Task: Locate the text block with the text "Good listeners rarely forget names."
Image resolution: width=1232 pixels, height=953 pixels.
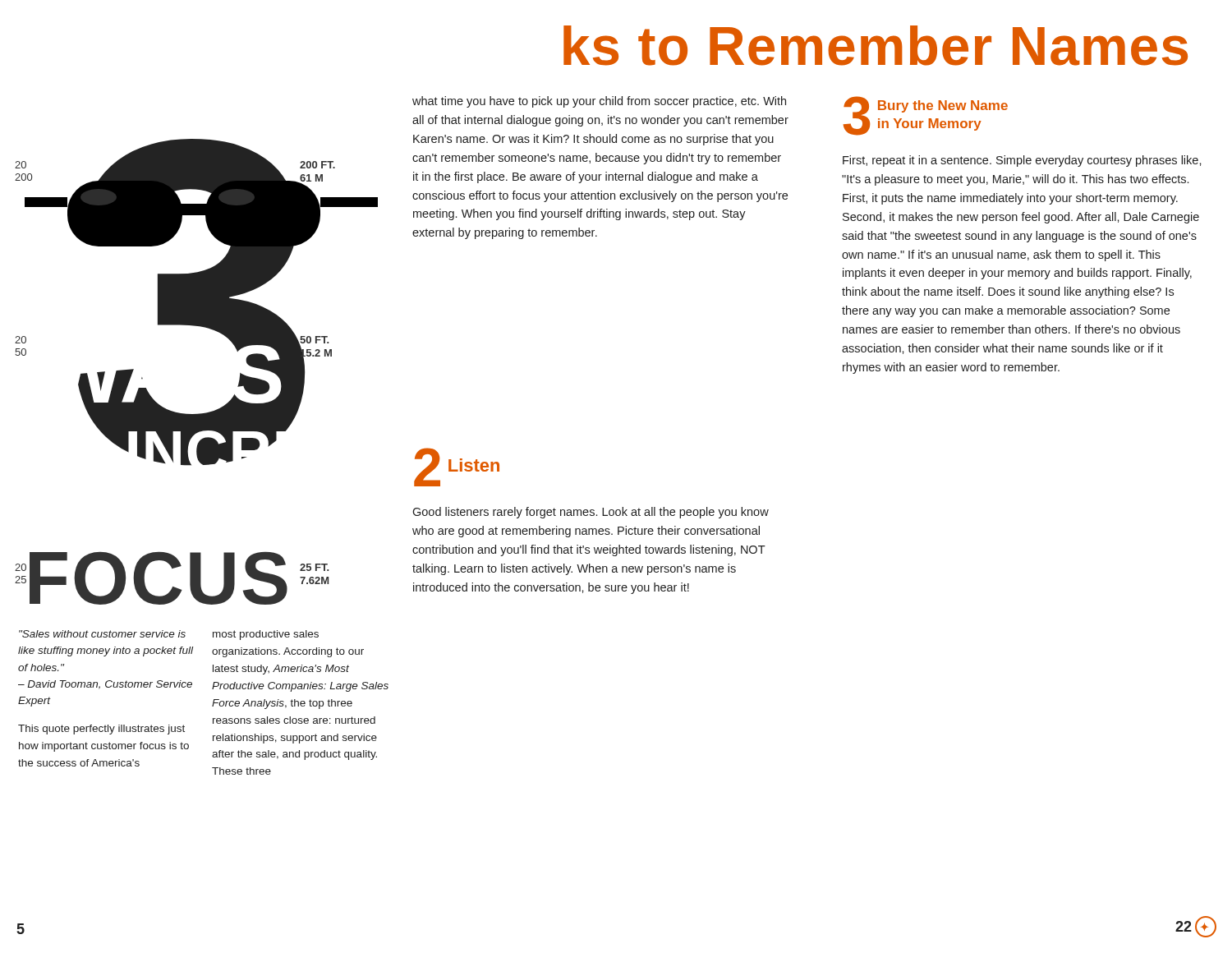Action: 601,550
